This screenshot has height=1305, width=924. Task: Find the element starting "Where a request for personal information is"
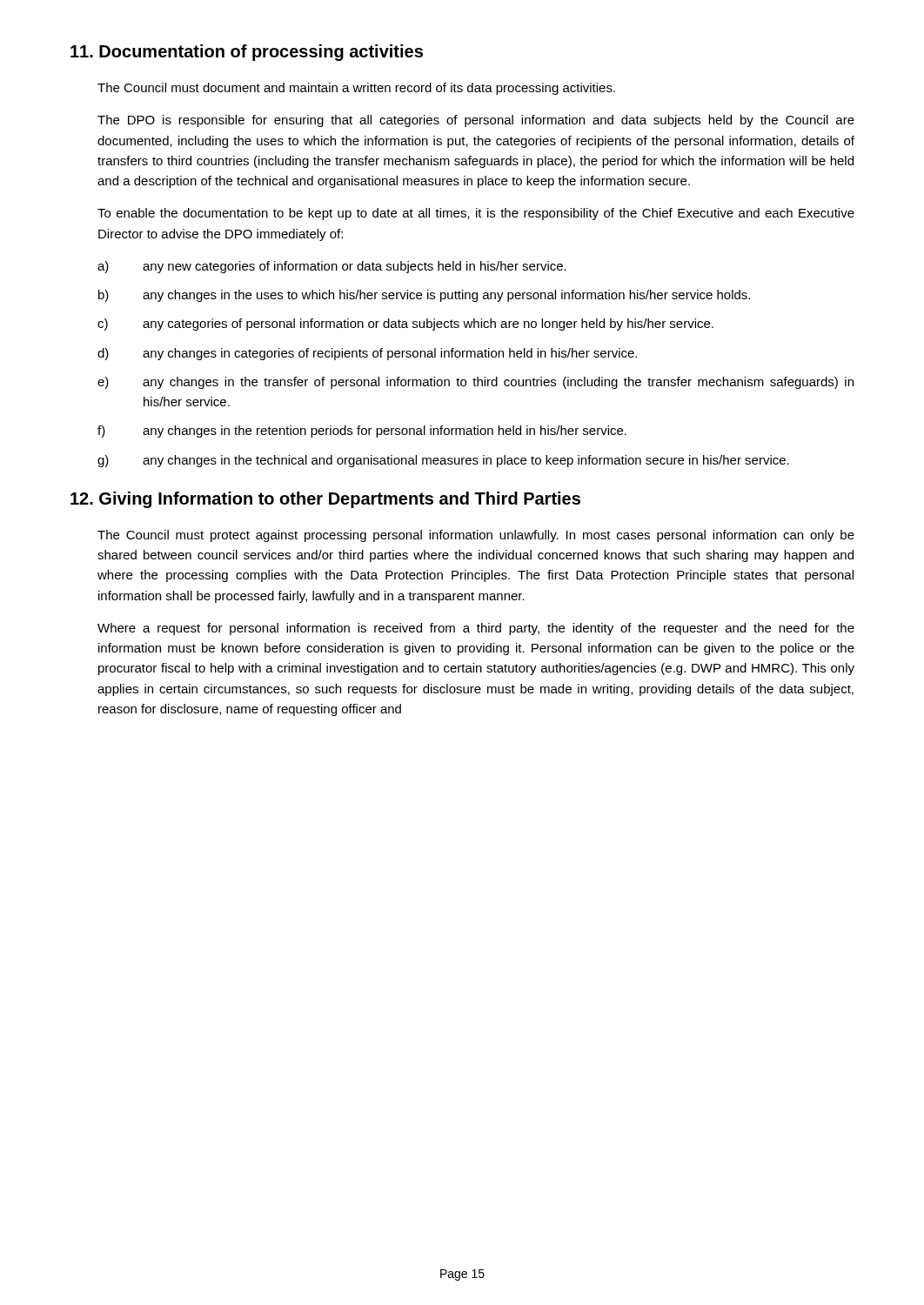476,668
